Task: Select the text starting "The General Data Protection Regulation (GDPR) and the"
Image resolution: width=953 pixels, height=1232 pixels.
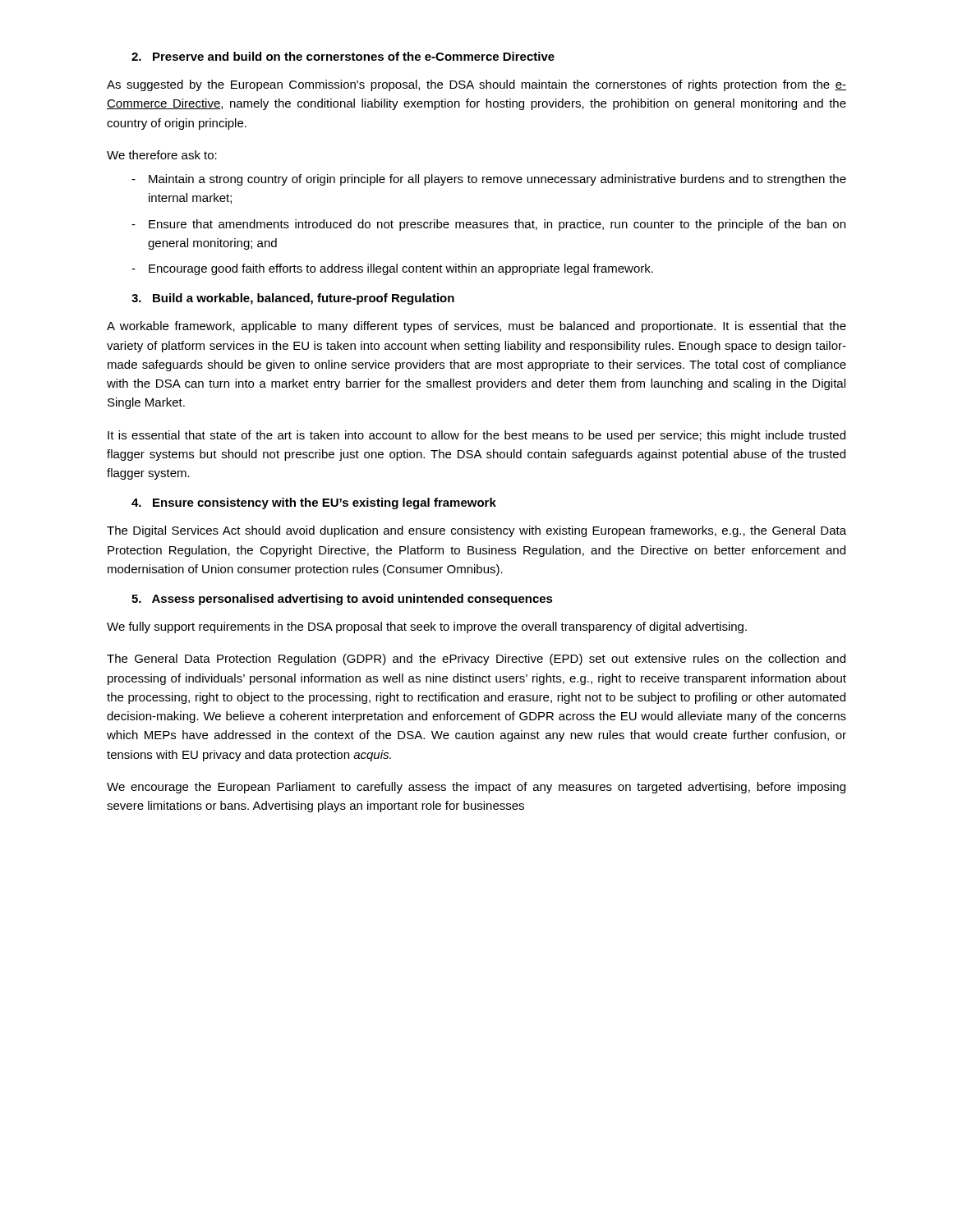Action: coord(476,706)
